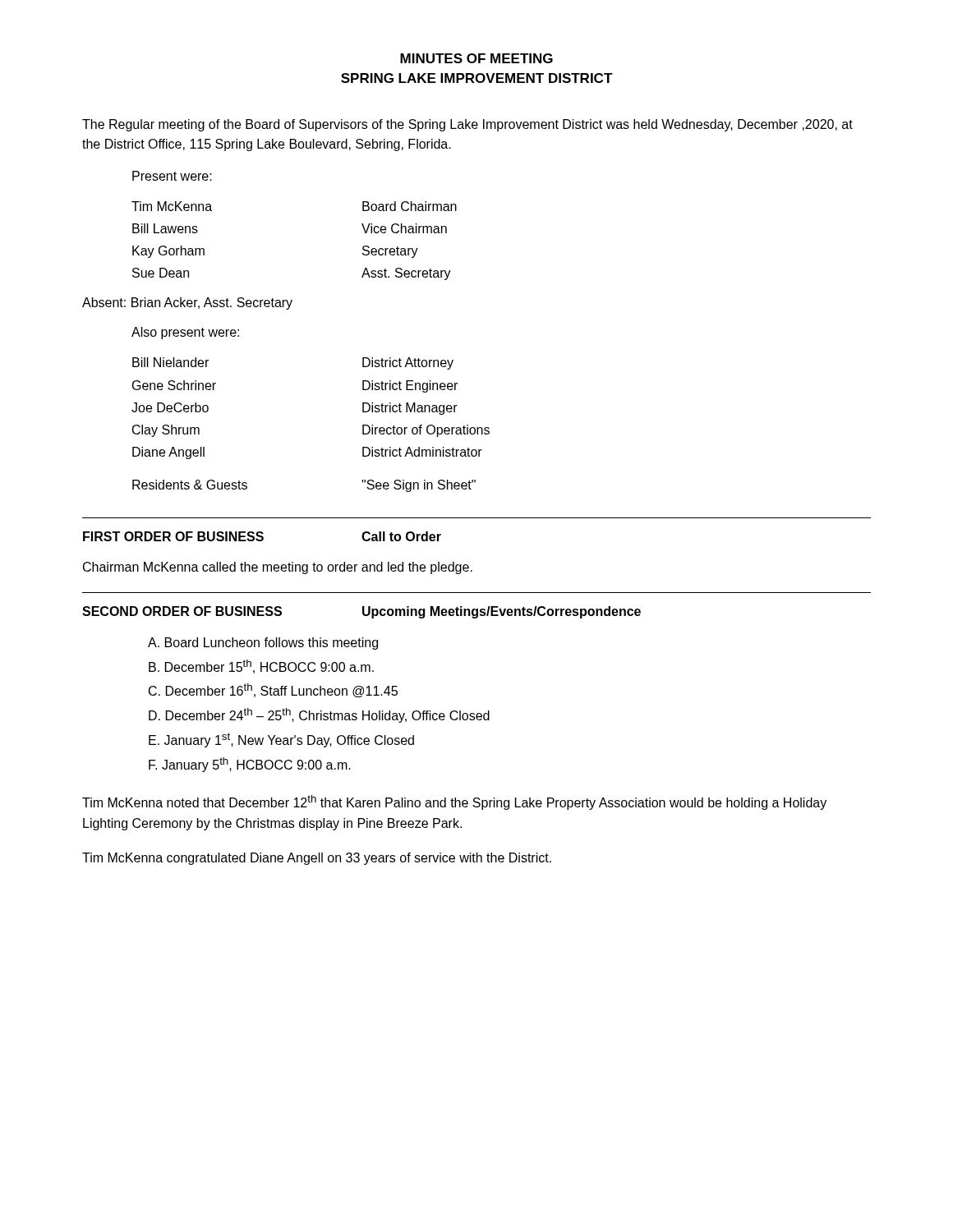
Task: Click the passage that begins "D. December 24th – 25th, Christmas Holiday,"
Action: coord(319,714)
